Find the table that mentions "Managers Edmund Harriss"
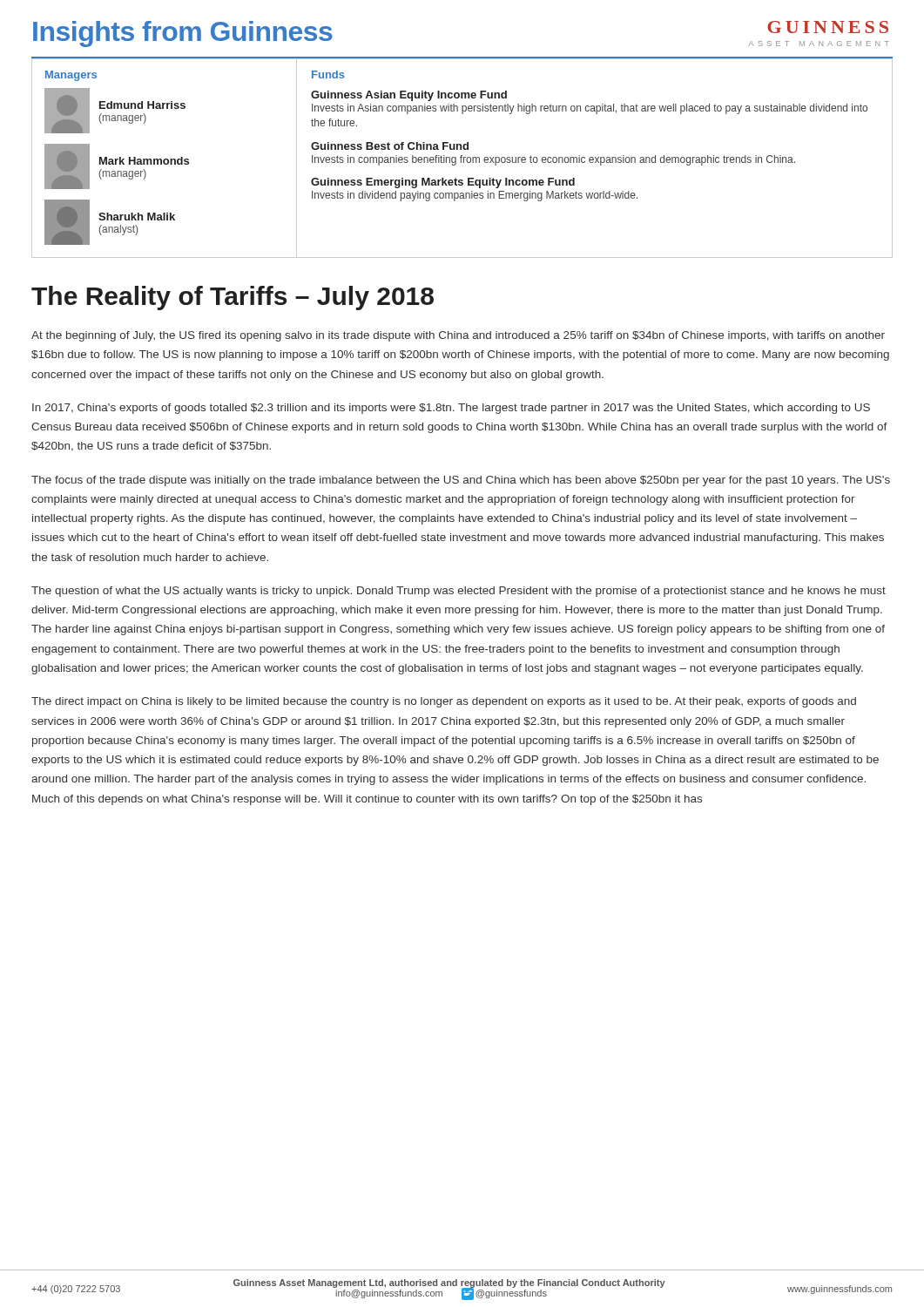The width and height of the screenshot is (924, 1307). click(x=462, y=158)
